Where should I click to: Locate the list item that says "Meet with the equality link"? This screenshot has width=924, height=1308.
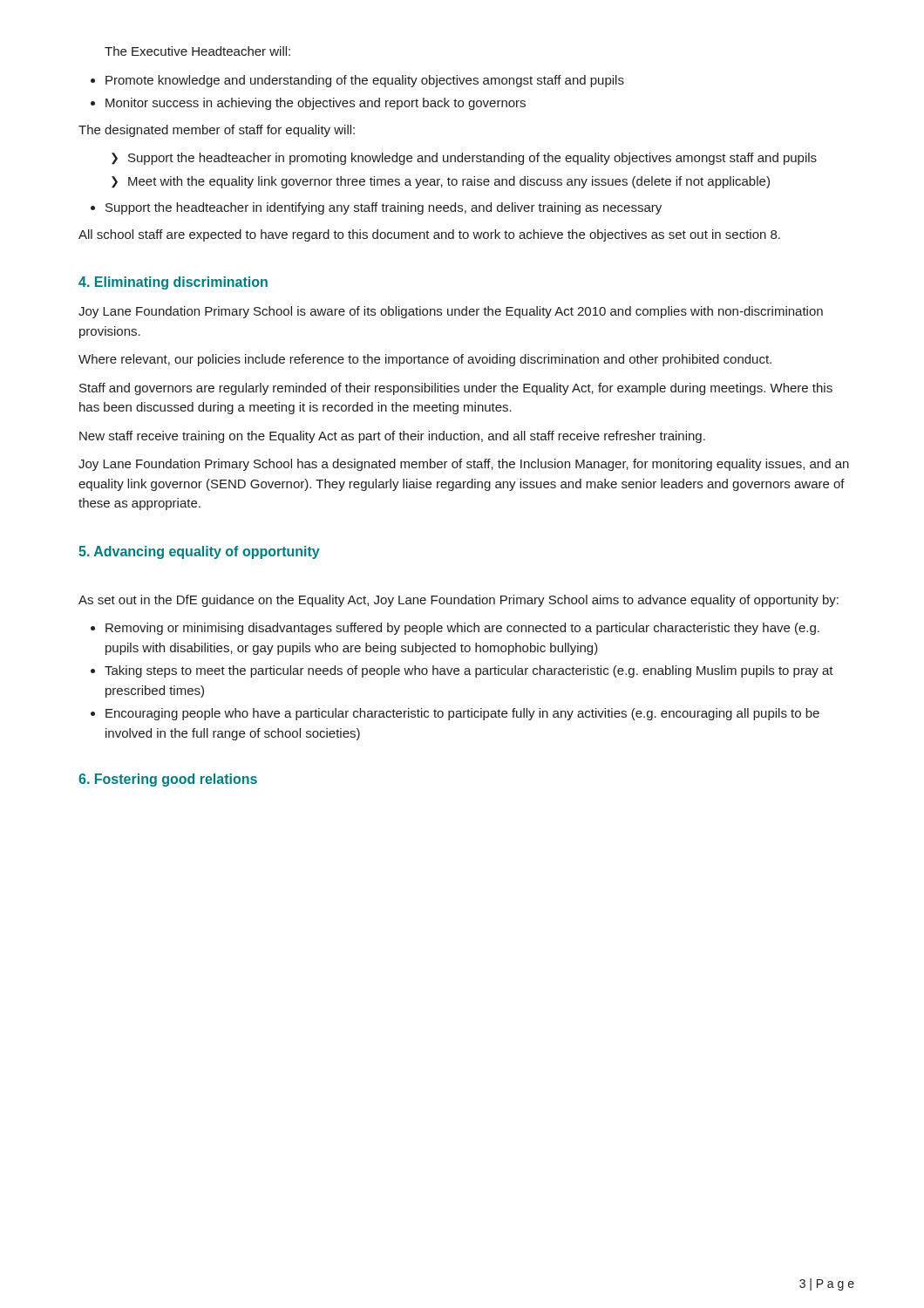tap(474, 181)
